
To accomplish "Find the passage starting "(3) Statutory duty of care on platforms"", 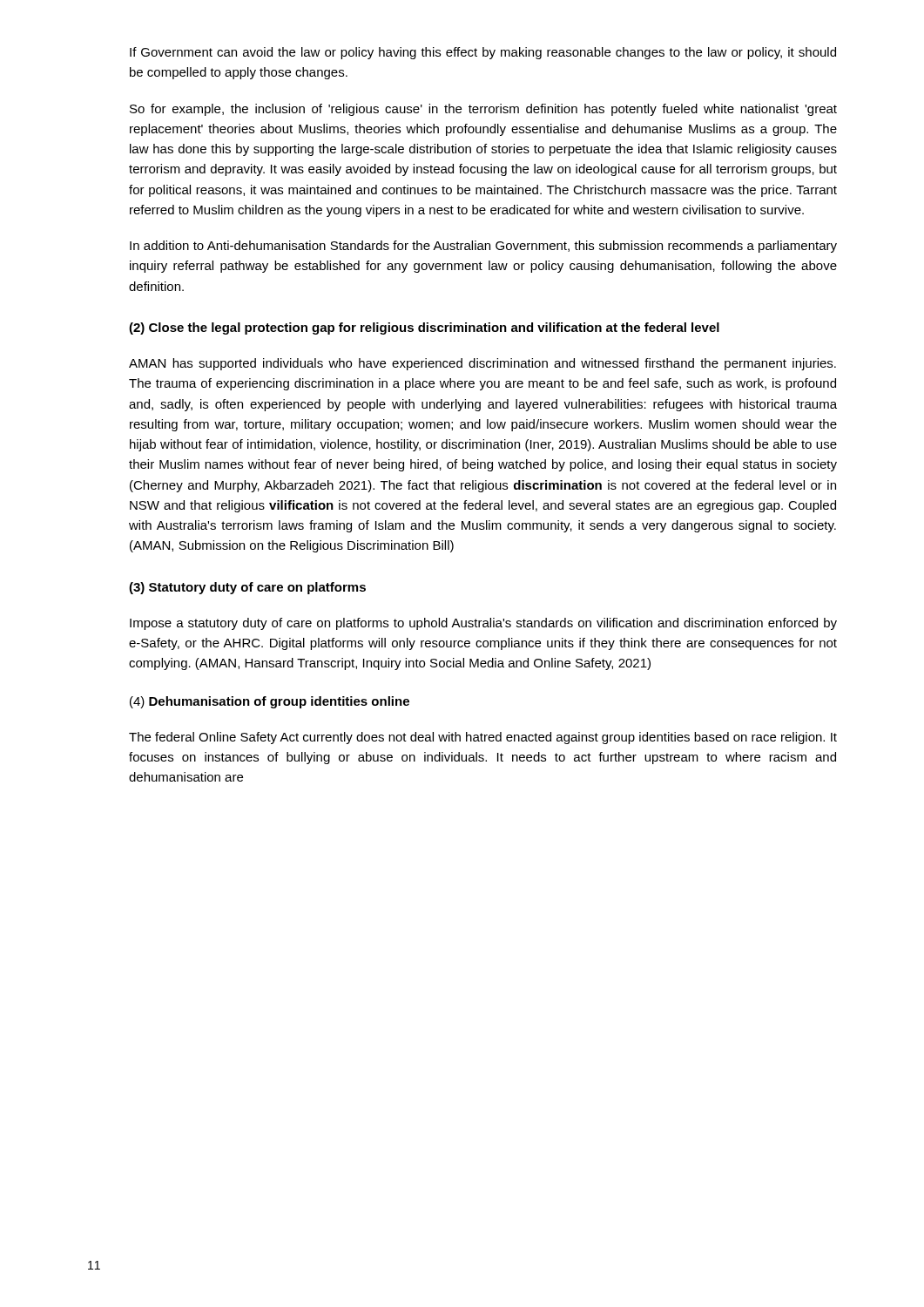I will pos(248,586).
